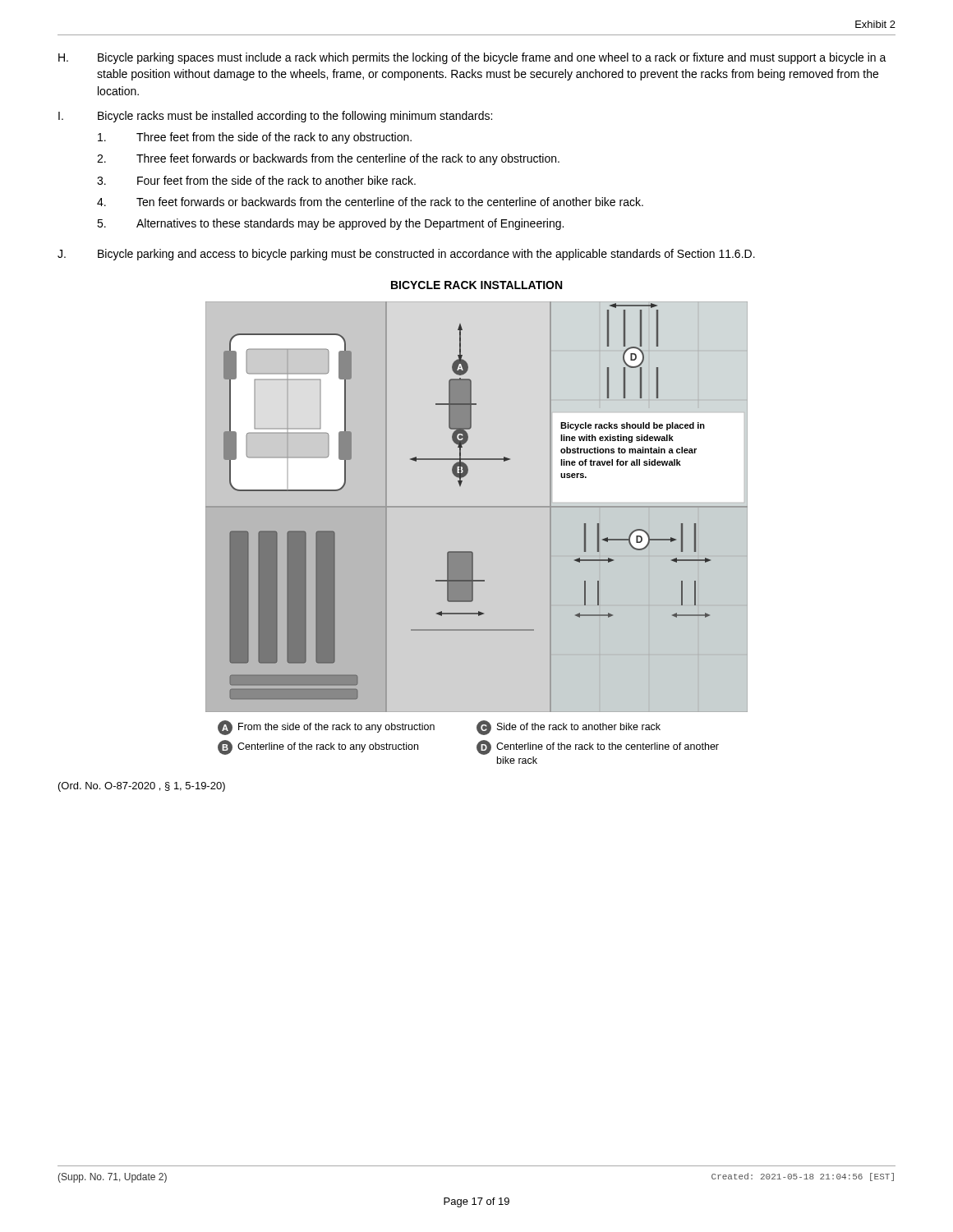Select a engineering diagram
Image resolution: width=953 pixels, height=1232 pixels.
[x=476, y=535]
